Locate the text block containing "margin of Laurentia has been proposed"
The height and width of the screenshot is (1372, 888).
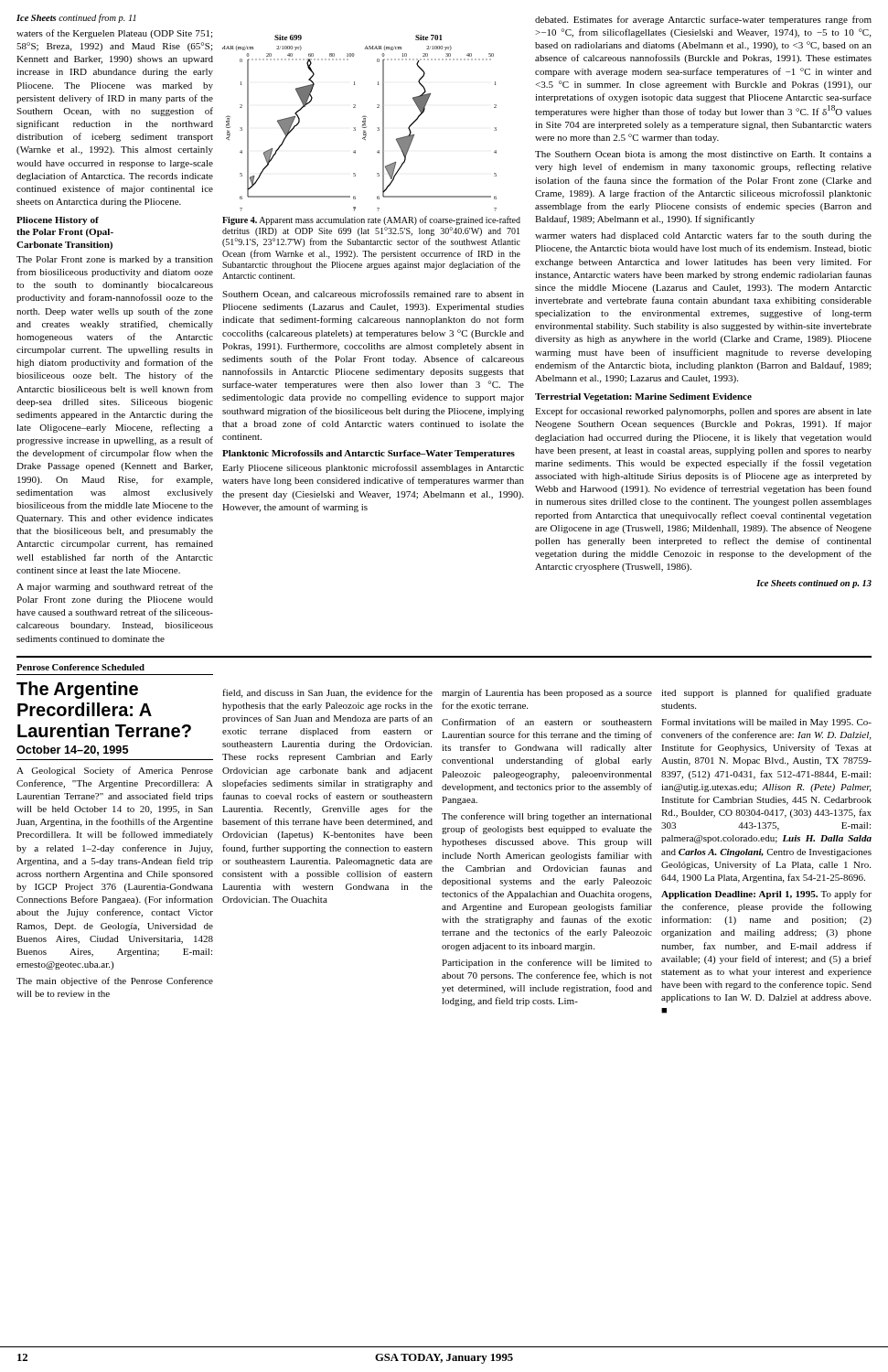click(x=547, y=847)
